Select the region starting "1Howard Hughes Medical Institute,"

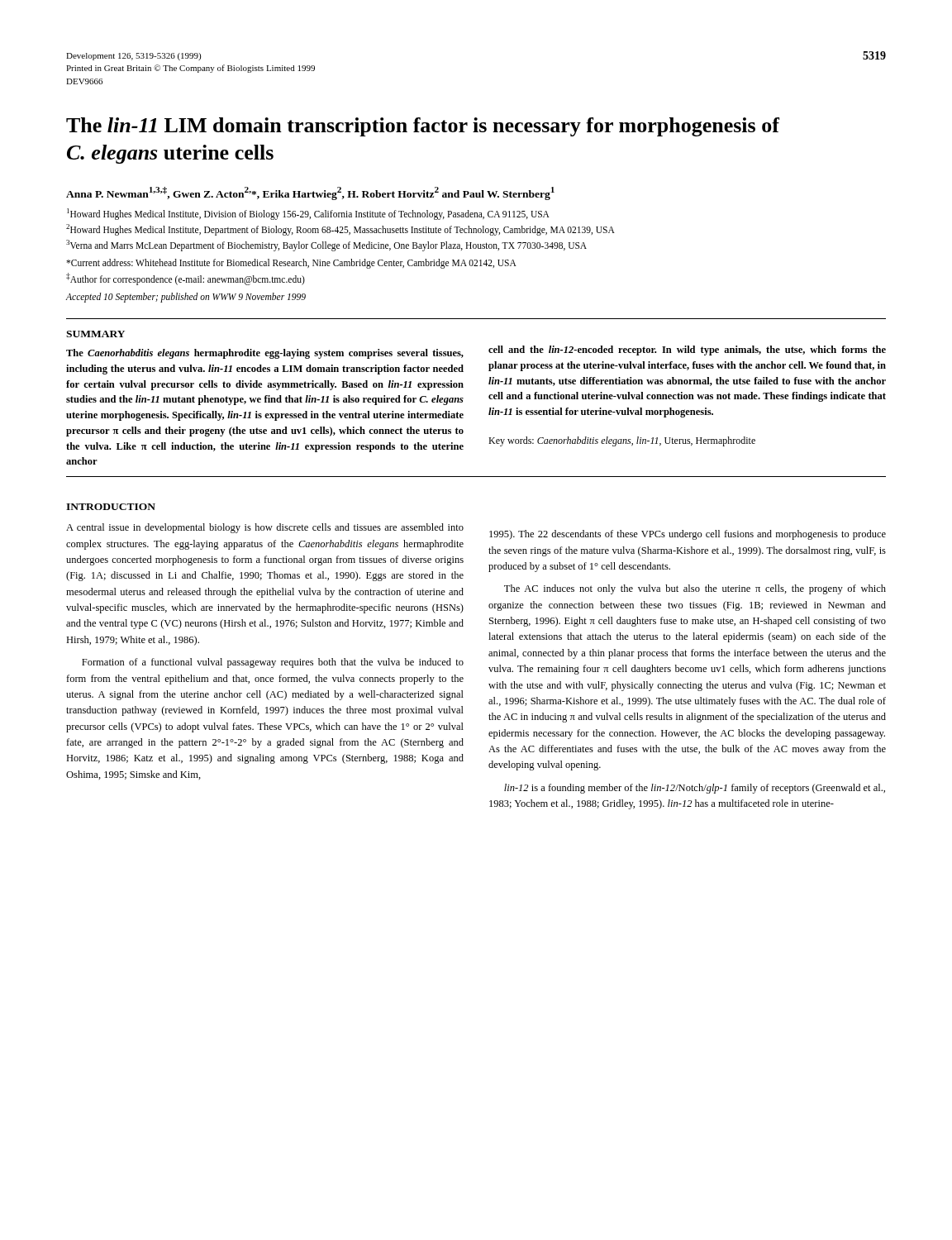click(x=340, y=228)
